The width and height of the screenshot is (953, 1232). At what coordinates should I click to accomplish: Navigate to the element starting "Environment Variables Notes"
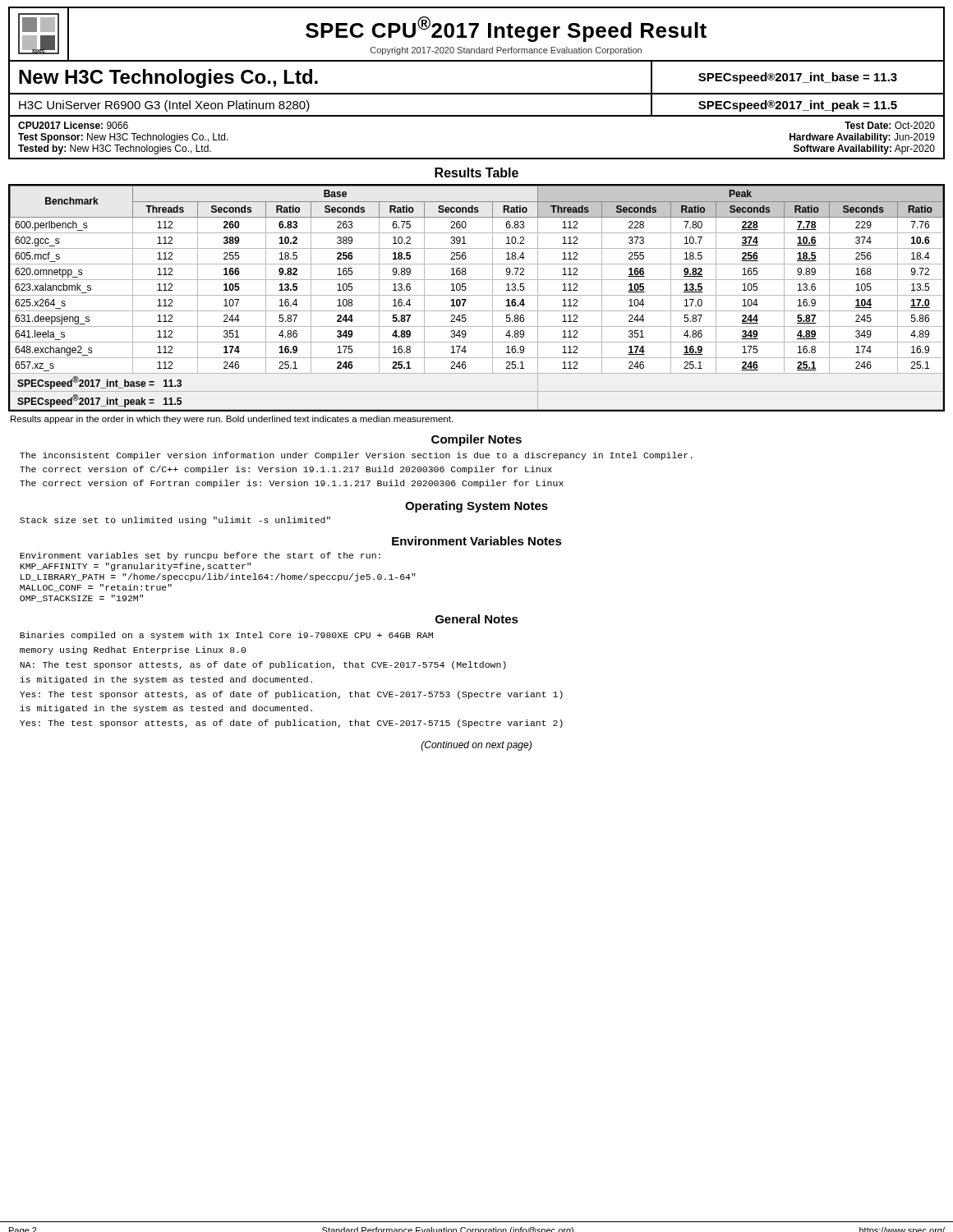click(476, 541)
